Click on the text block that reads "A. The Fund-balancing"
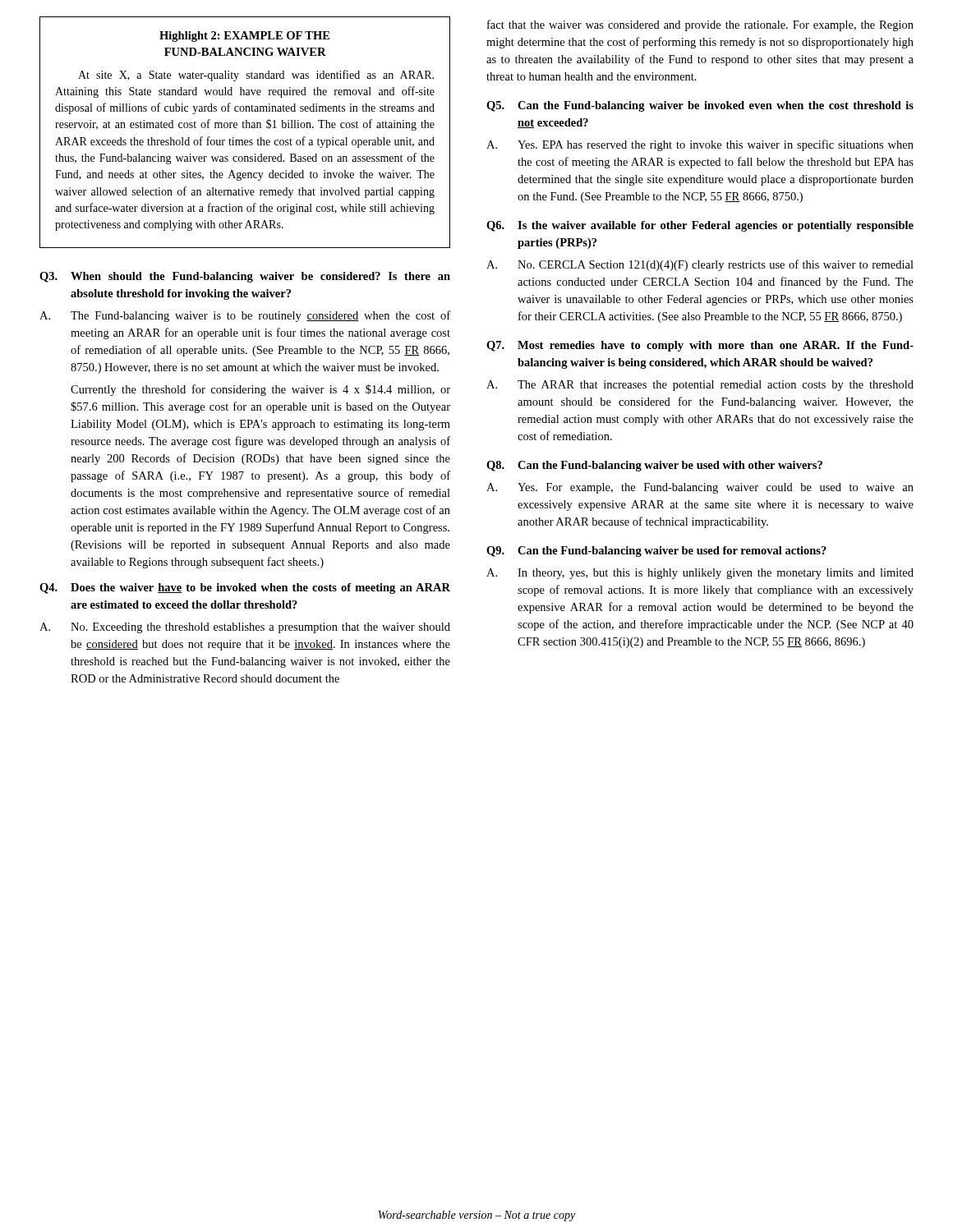This screenshot has height=1232, width=953. 245,341
